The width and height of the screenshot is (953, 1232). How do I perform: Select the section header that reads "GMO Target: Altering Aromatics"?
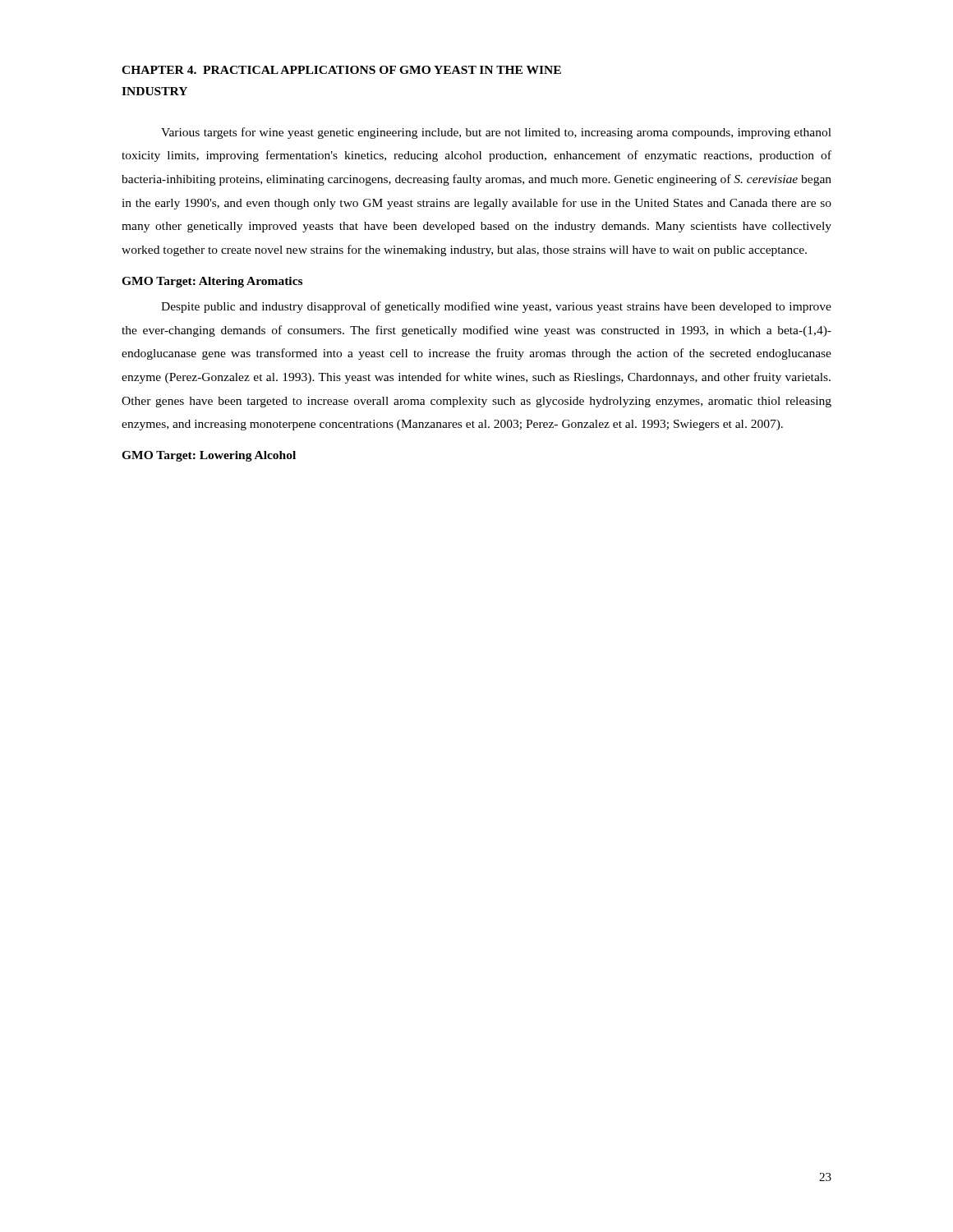(212, 280)
